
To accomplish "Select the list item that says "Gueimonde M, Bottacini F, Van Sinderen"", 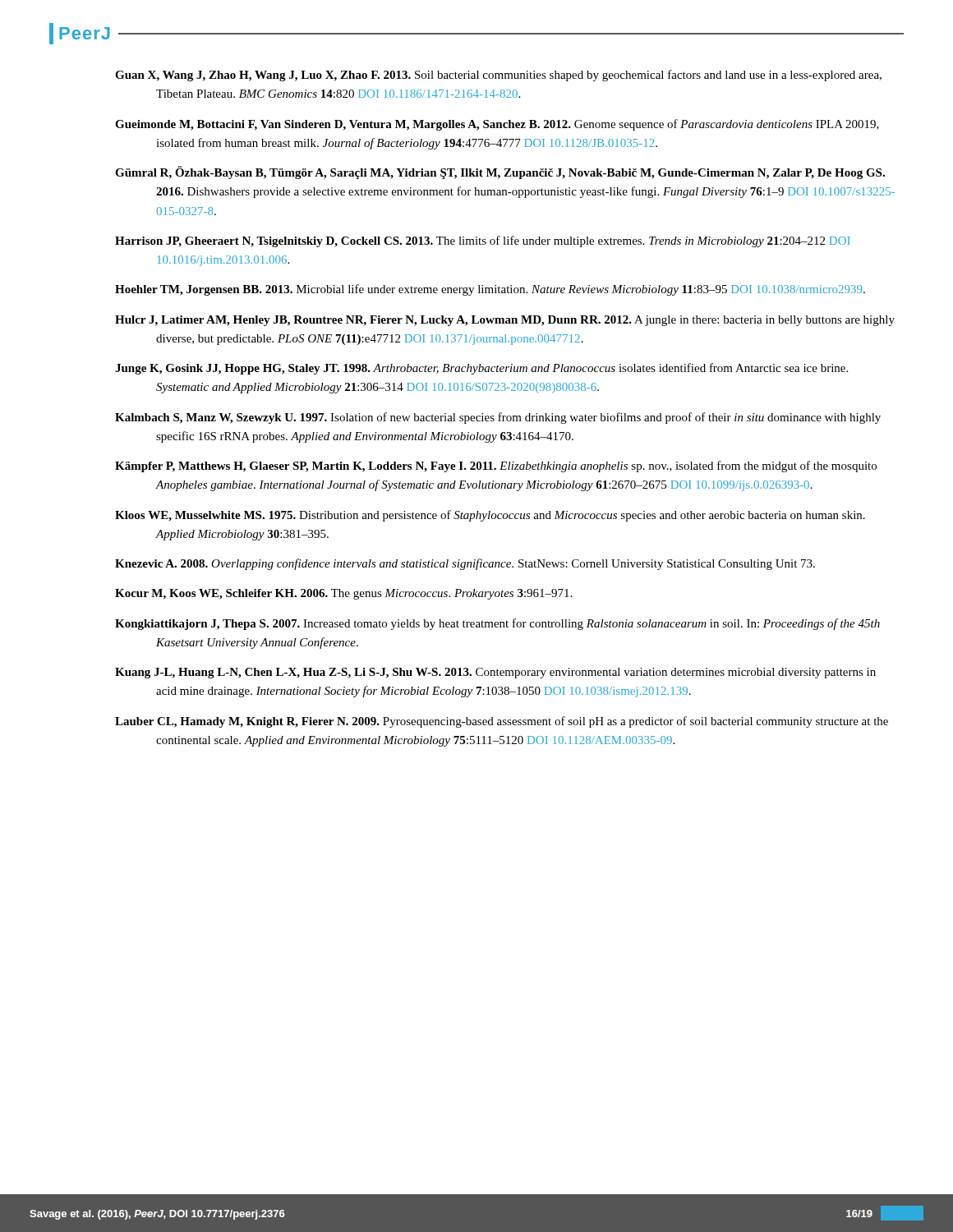I will (x=497, y=133).
